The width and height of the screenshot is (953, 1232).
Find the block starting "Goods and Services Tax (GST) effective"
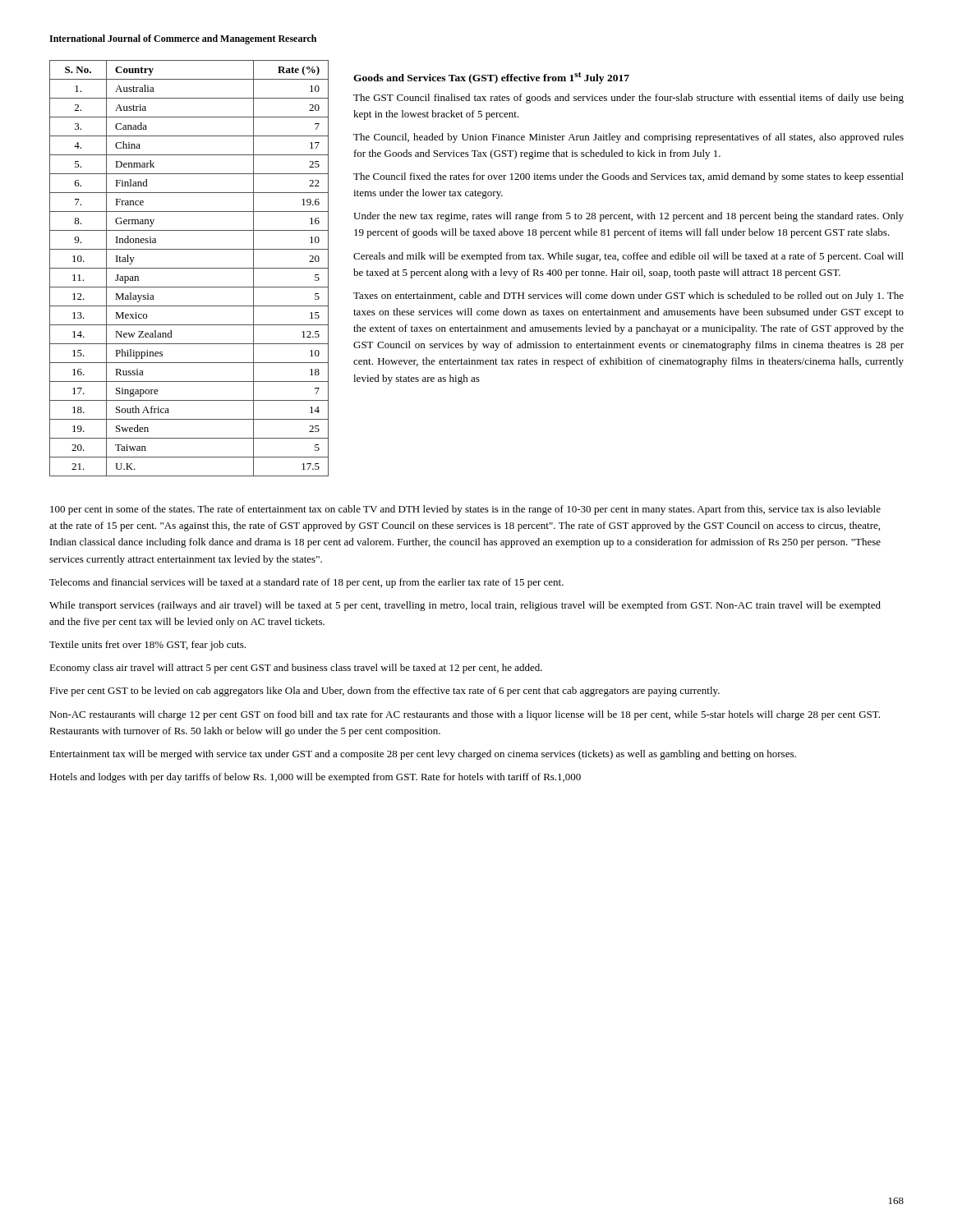pyautogui.click(x=491, y=76)
